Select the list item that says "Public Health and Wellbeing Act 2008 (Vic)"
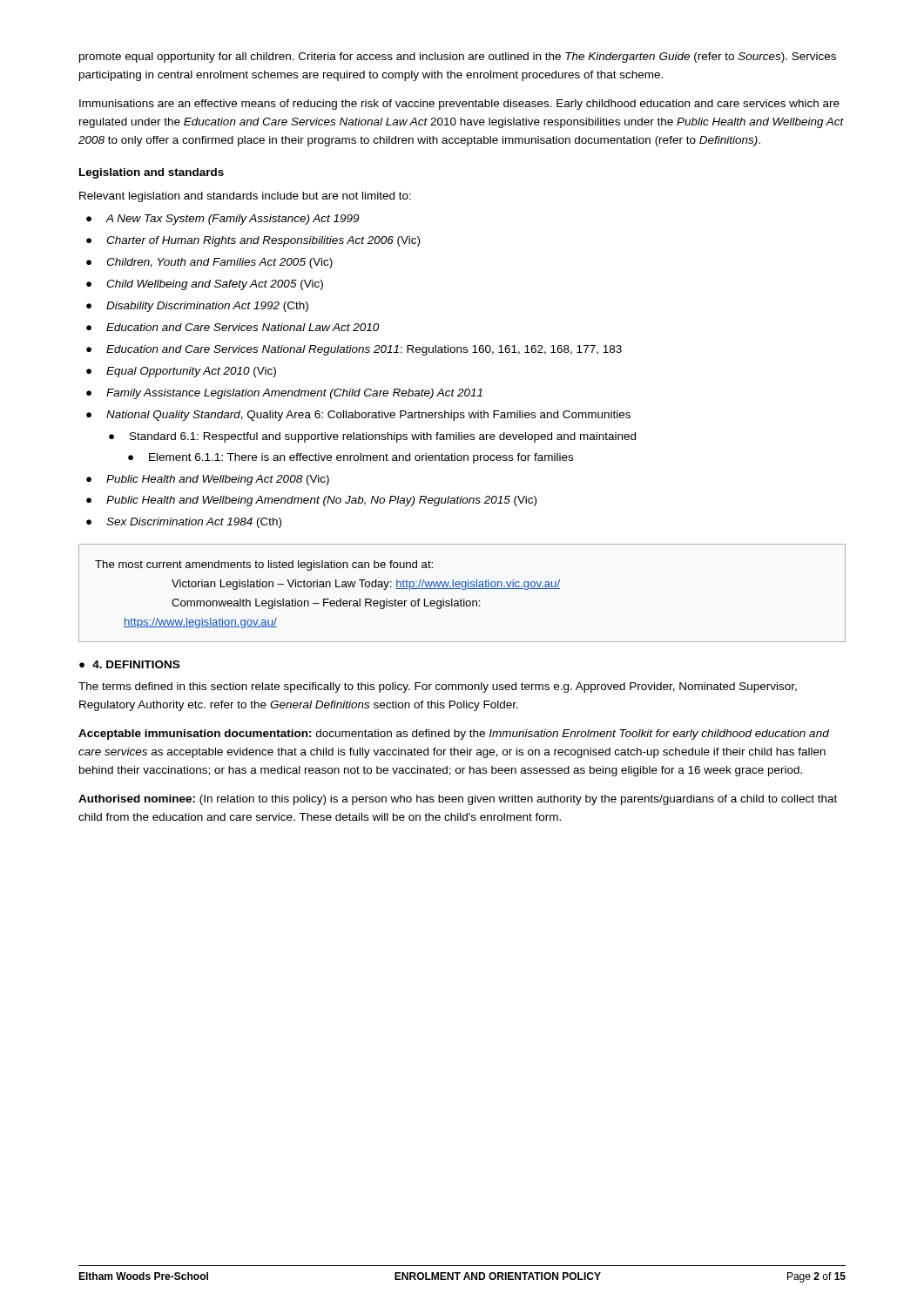Viewport: 924px width, 1307px height. pyautogui.click(x=218, y=478)
